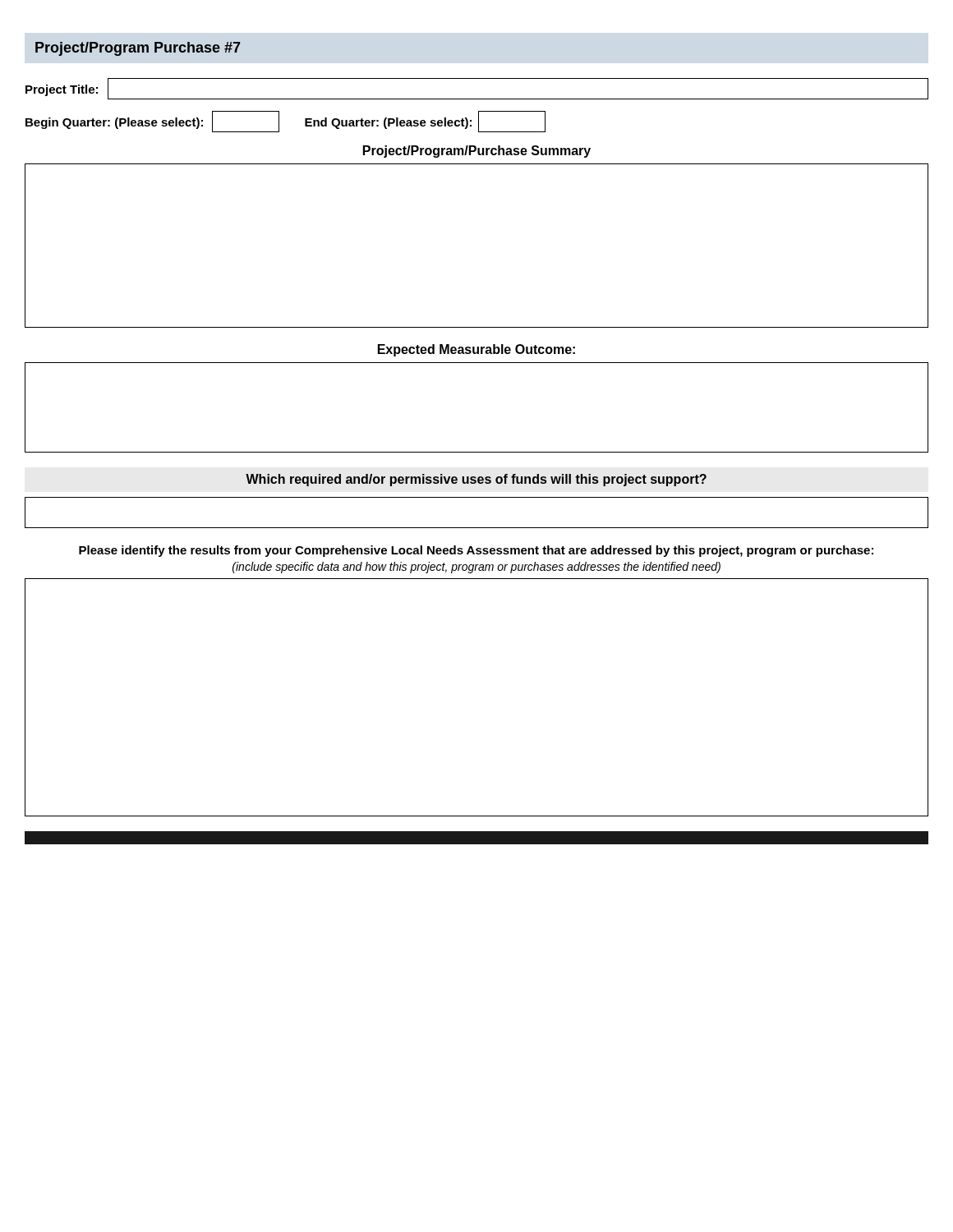
Task: Find the passage starting "Project/Program/Purchase Summary"
Action: pyautogui.click(x=476, y=151)
